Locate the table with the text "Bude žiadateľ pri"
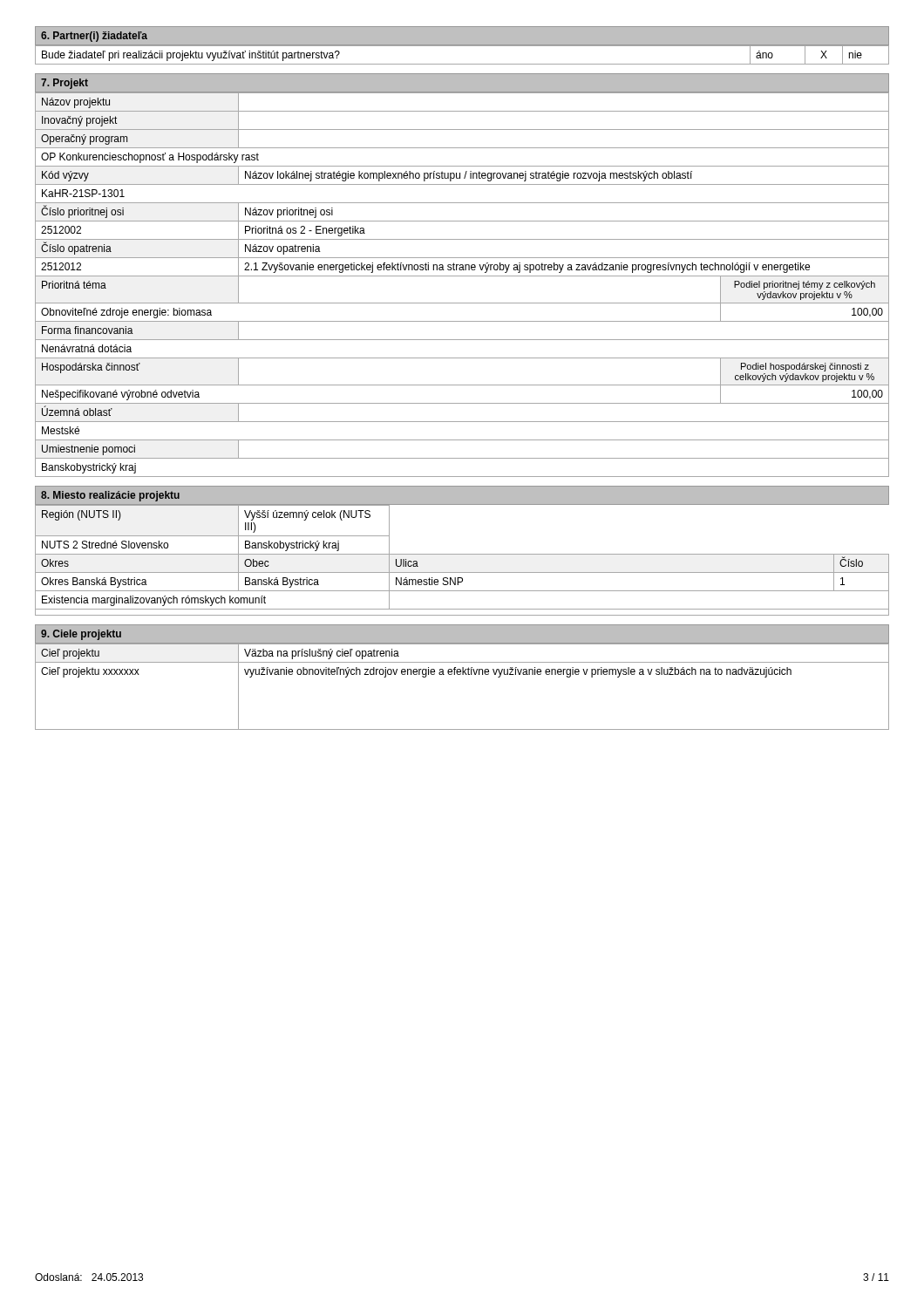Image resolution: width=924 pixels, height=1308 pixels. click(462, 55)
